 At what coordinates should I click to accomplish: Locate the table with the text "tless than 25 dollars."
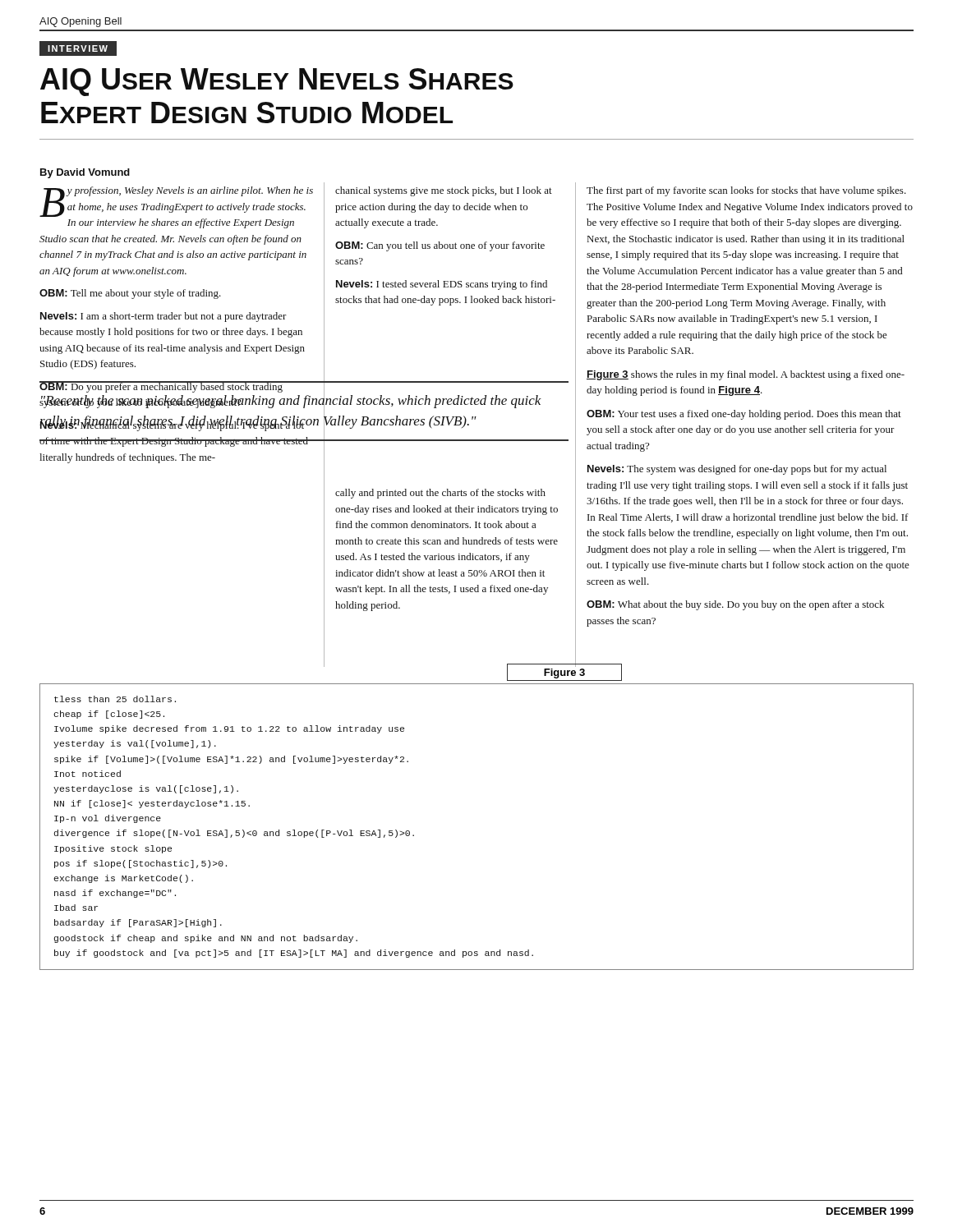(476, 827)
